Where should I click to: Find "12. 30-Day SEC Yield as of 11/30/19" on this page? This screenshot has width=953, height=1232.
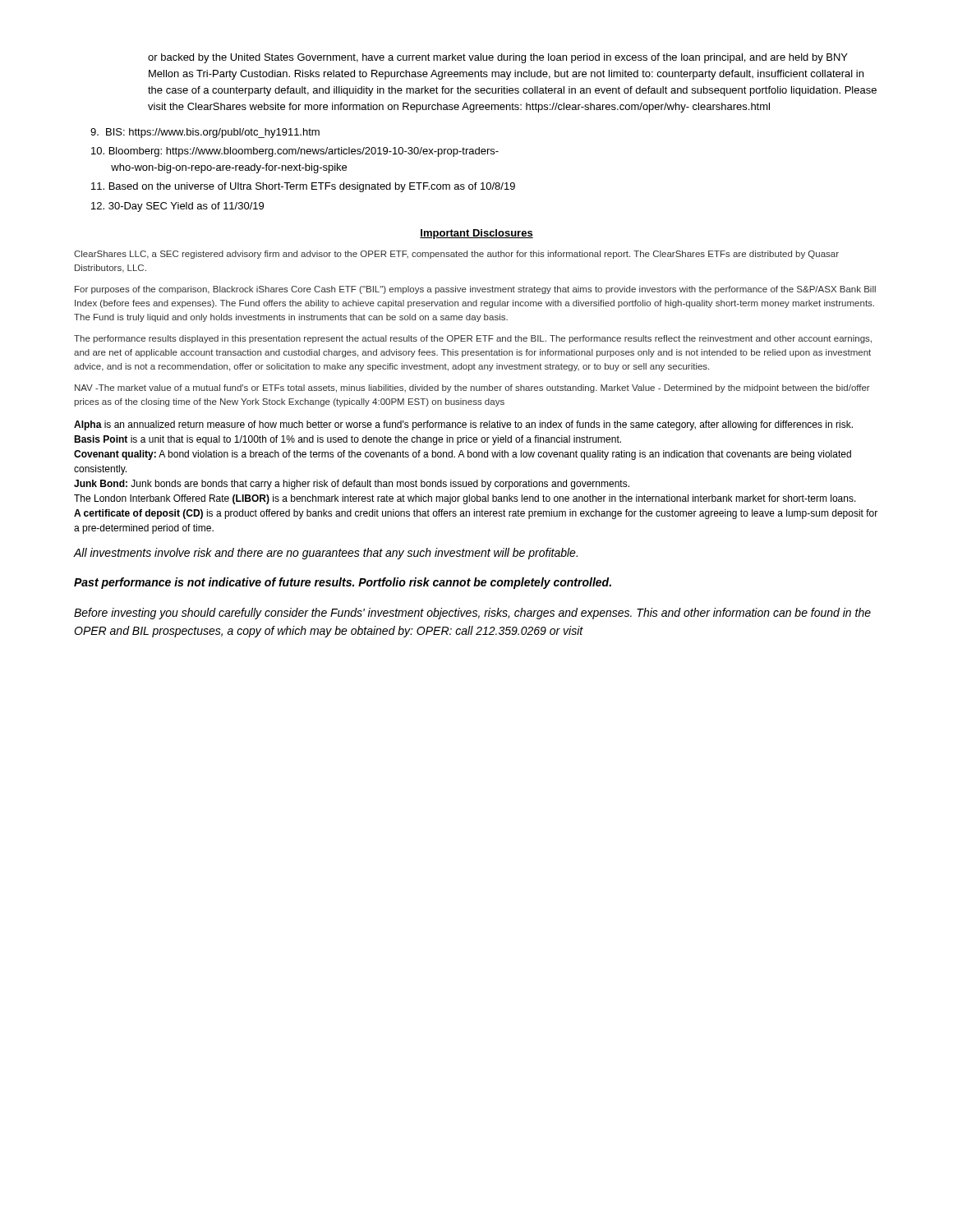click(177, 205)
